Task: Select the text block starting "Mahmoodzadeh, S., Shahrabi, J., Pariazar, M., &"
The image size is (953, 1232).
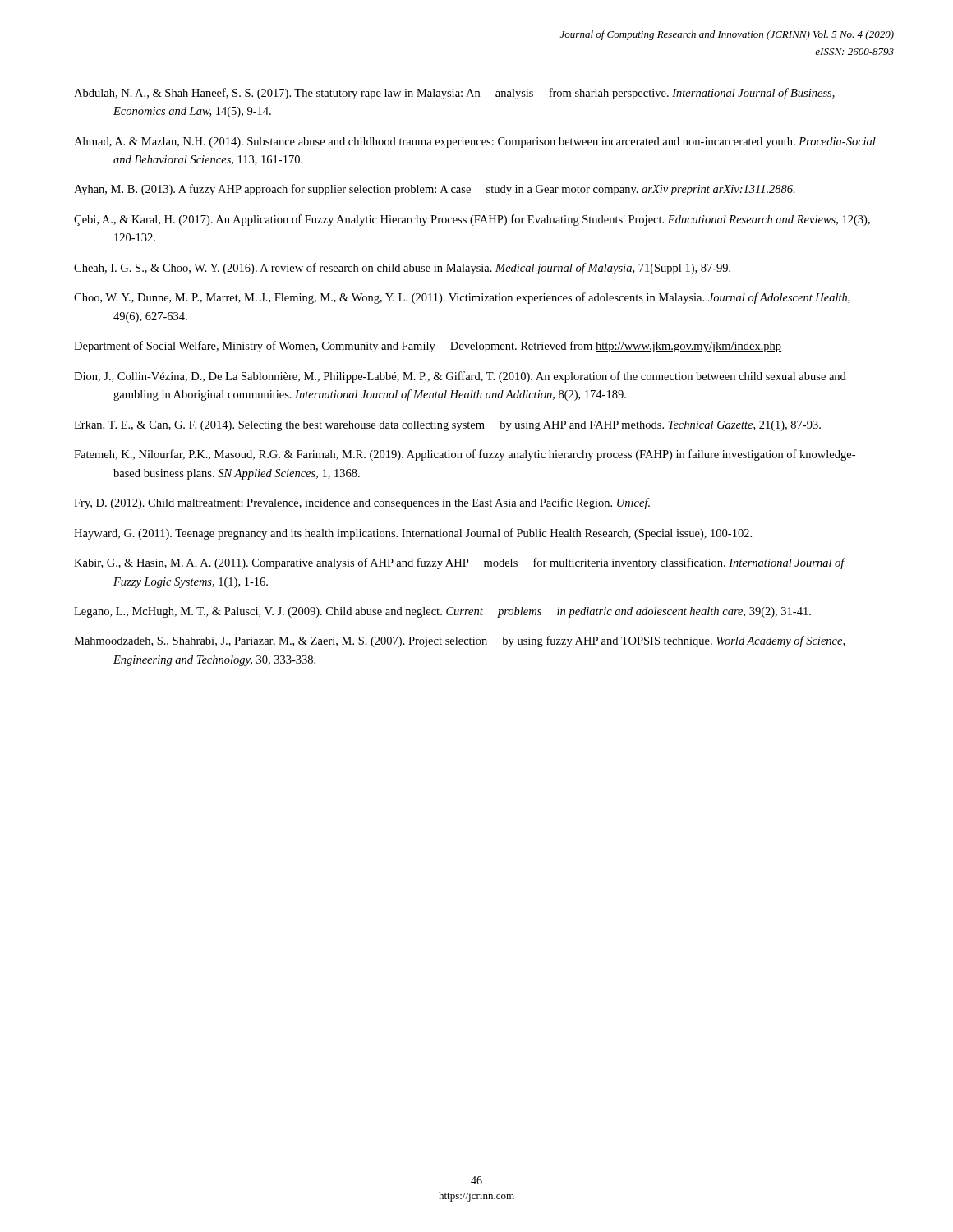Action: (x=466, y=650)
